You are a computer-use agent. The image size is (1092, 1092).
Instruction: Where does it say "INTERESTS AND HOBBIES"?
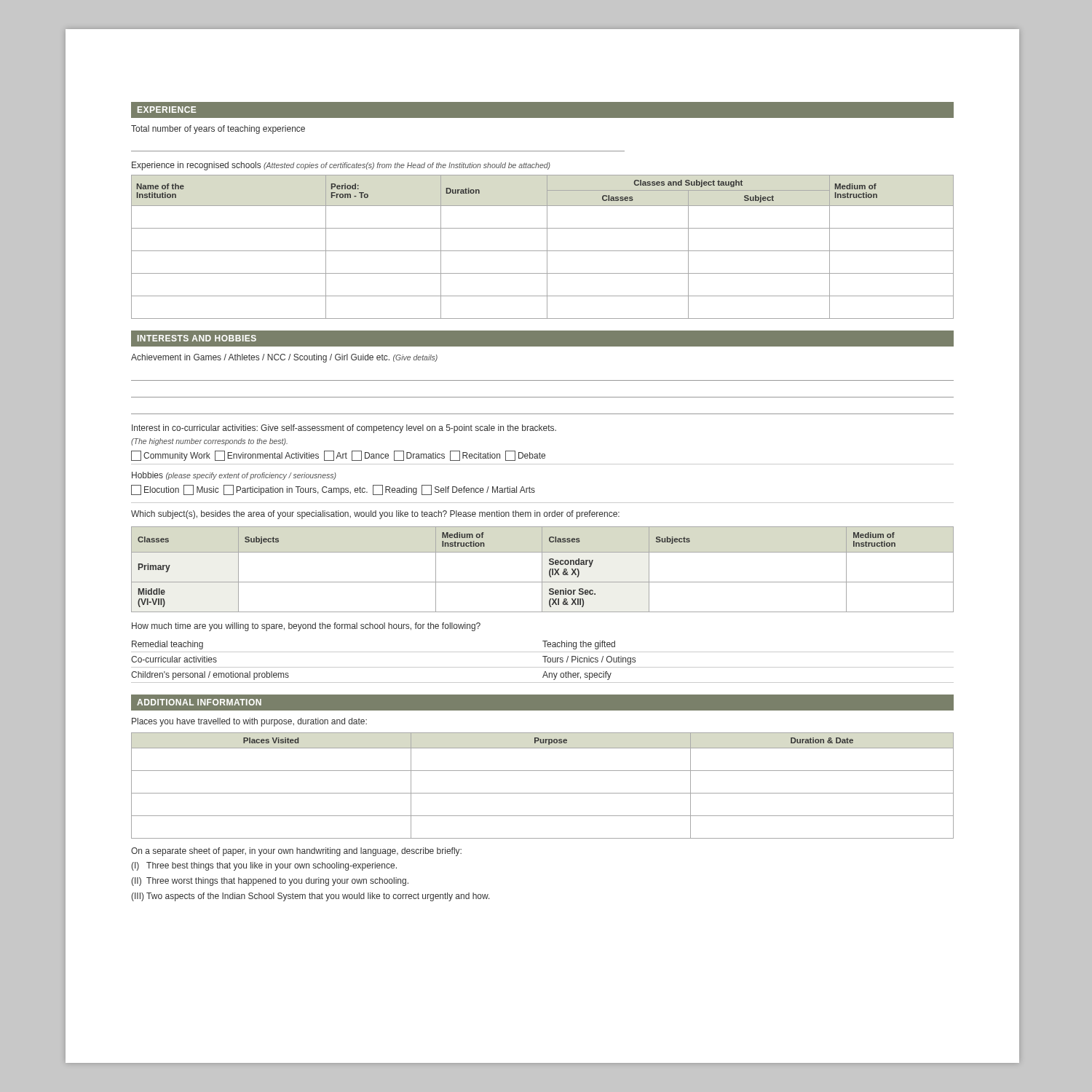pos(197,339)
